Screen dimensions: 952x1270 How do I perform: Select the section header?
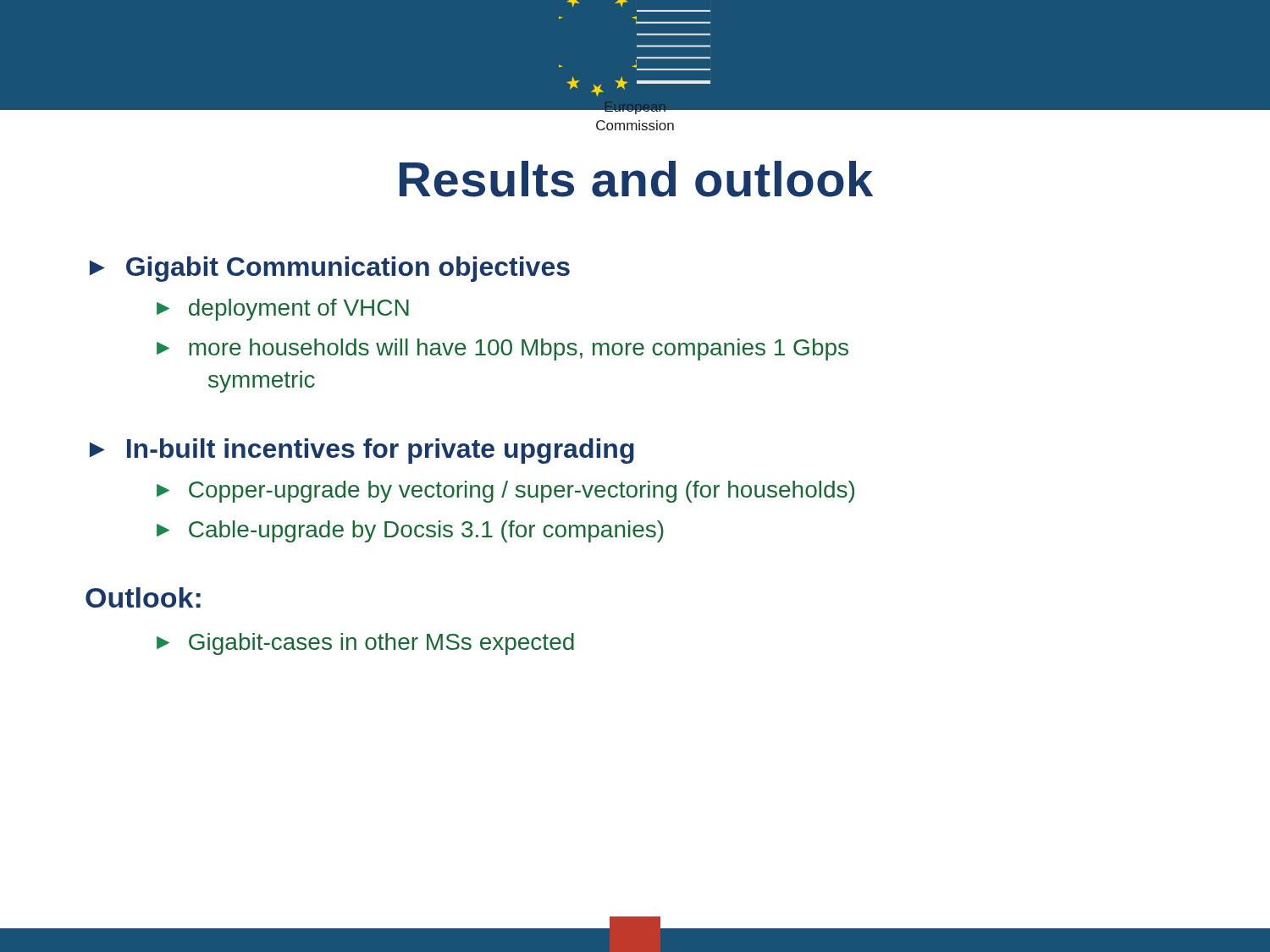point(144,598)
